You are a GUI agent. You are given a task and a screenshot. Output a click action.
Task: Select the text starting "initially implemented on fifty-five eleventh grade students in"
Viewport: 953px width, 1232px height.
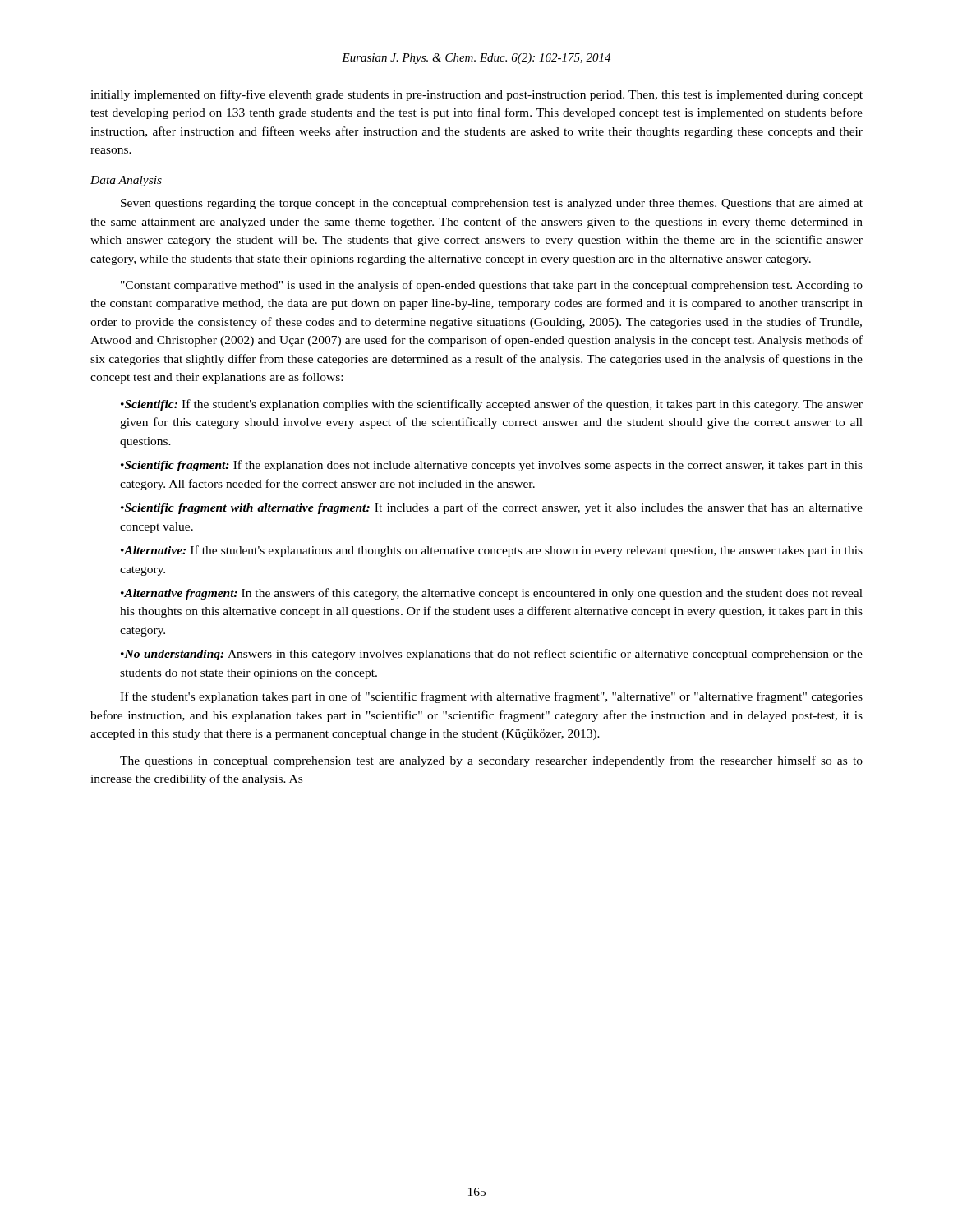[x=476, y=122]
